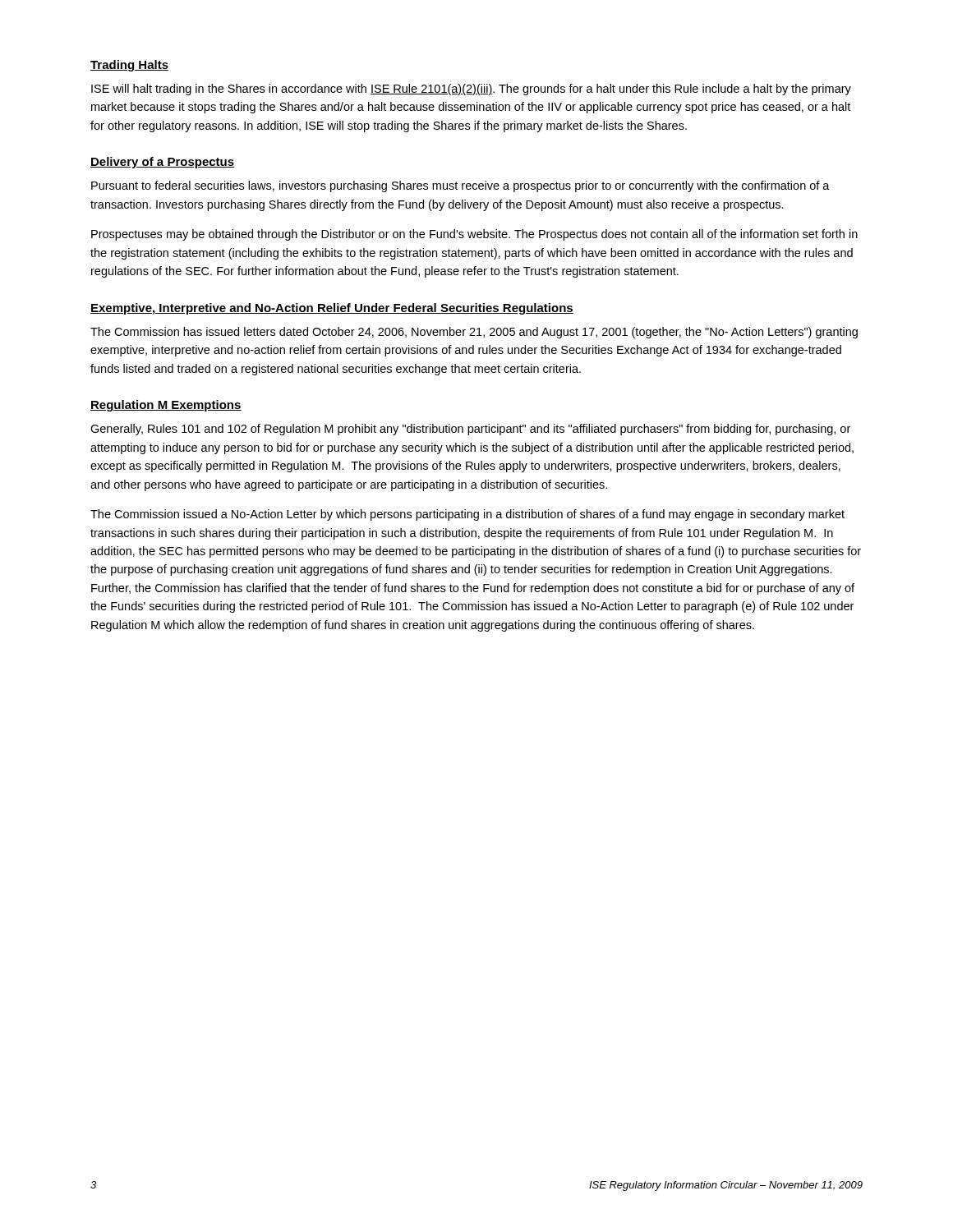
Task: Locate the section header that reads "Trading Halts"
Action: click(x=129, y=64)
